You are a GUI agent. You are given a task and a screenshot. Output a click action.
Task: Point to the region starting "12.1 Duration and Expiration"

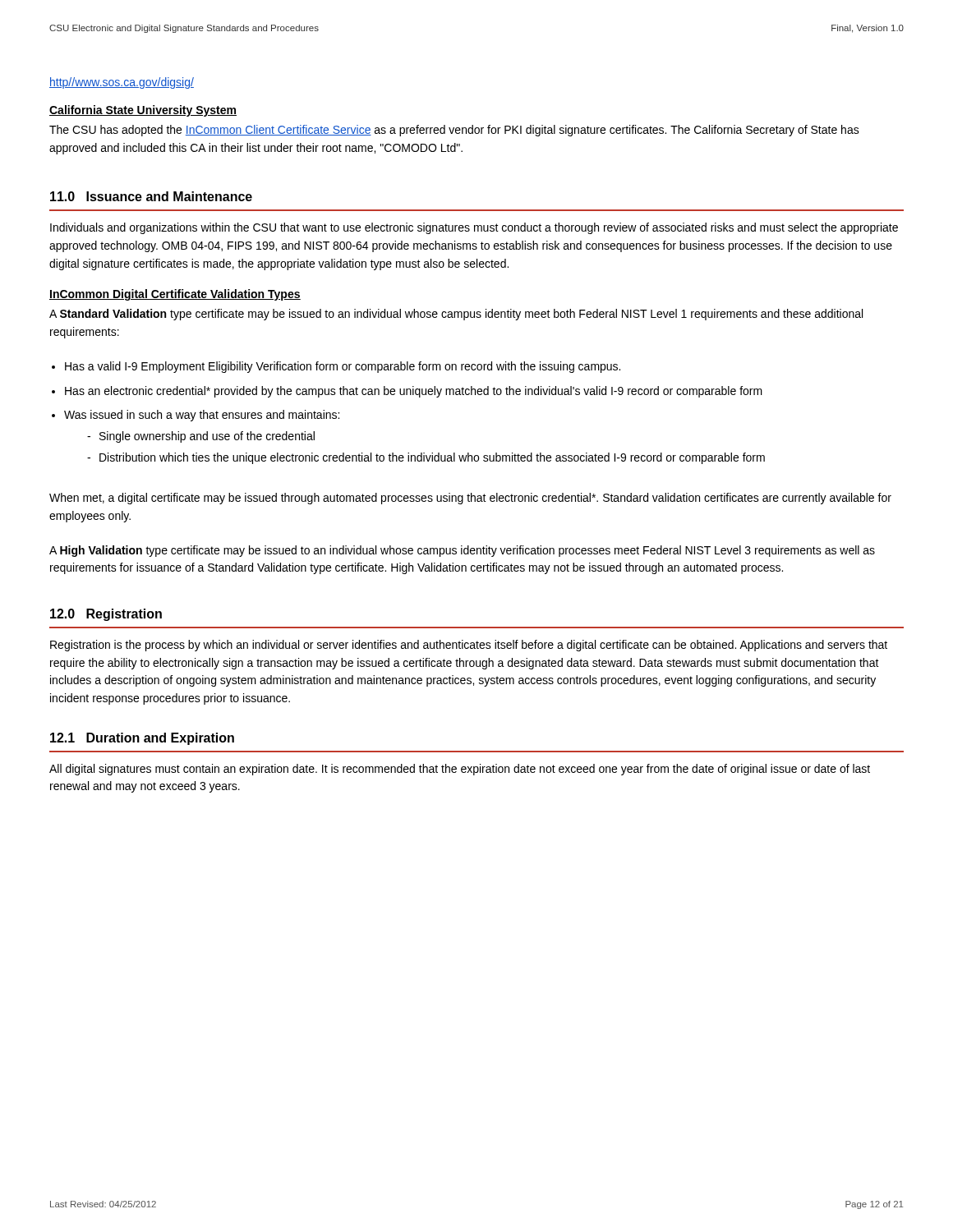pyautogui.click(x=142, y=738)
